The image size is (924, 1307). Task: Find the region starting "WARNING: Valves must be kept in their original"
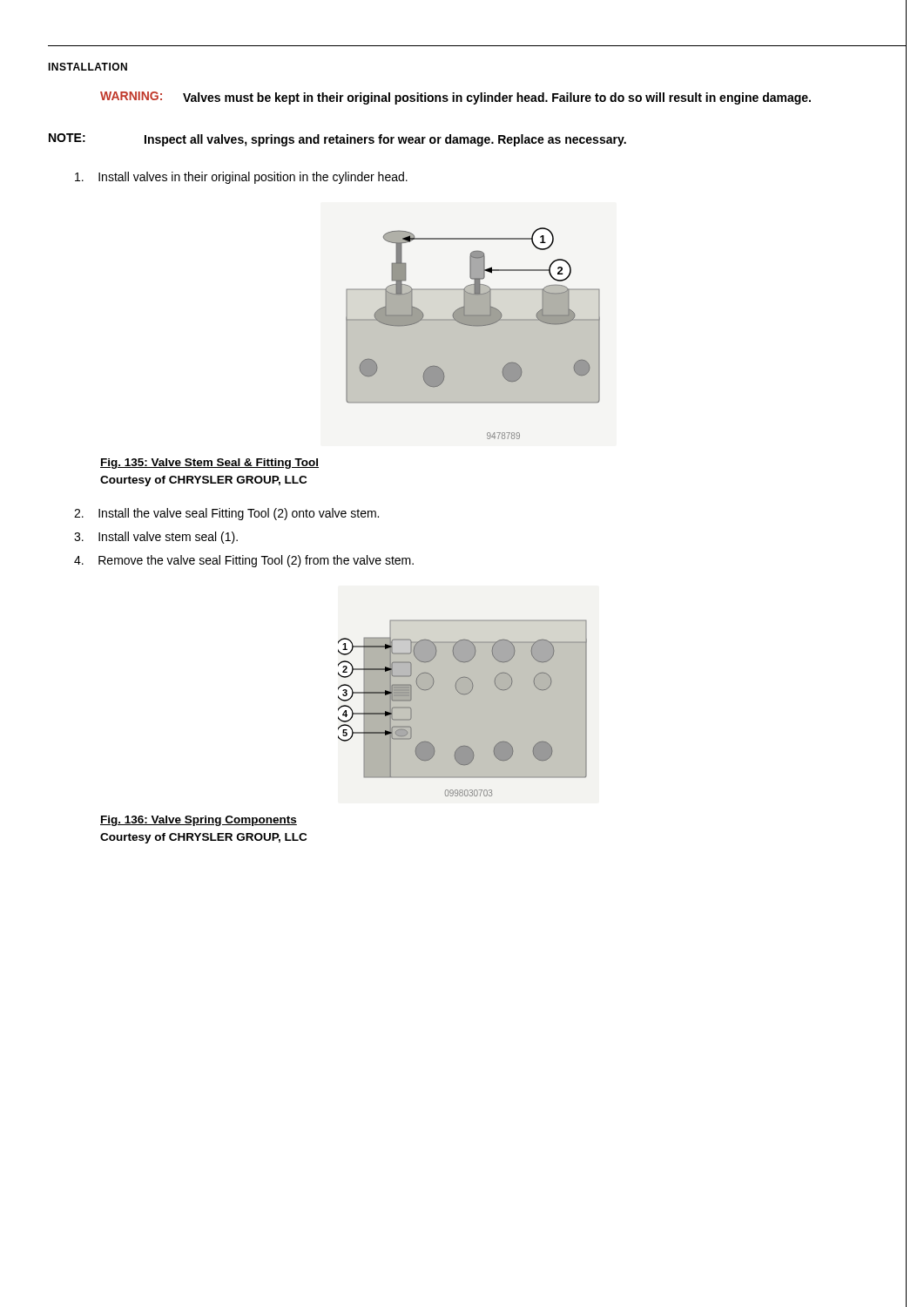(x=456, y=98)
